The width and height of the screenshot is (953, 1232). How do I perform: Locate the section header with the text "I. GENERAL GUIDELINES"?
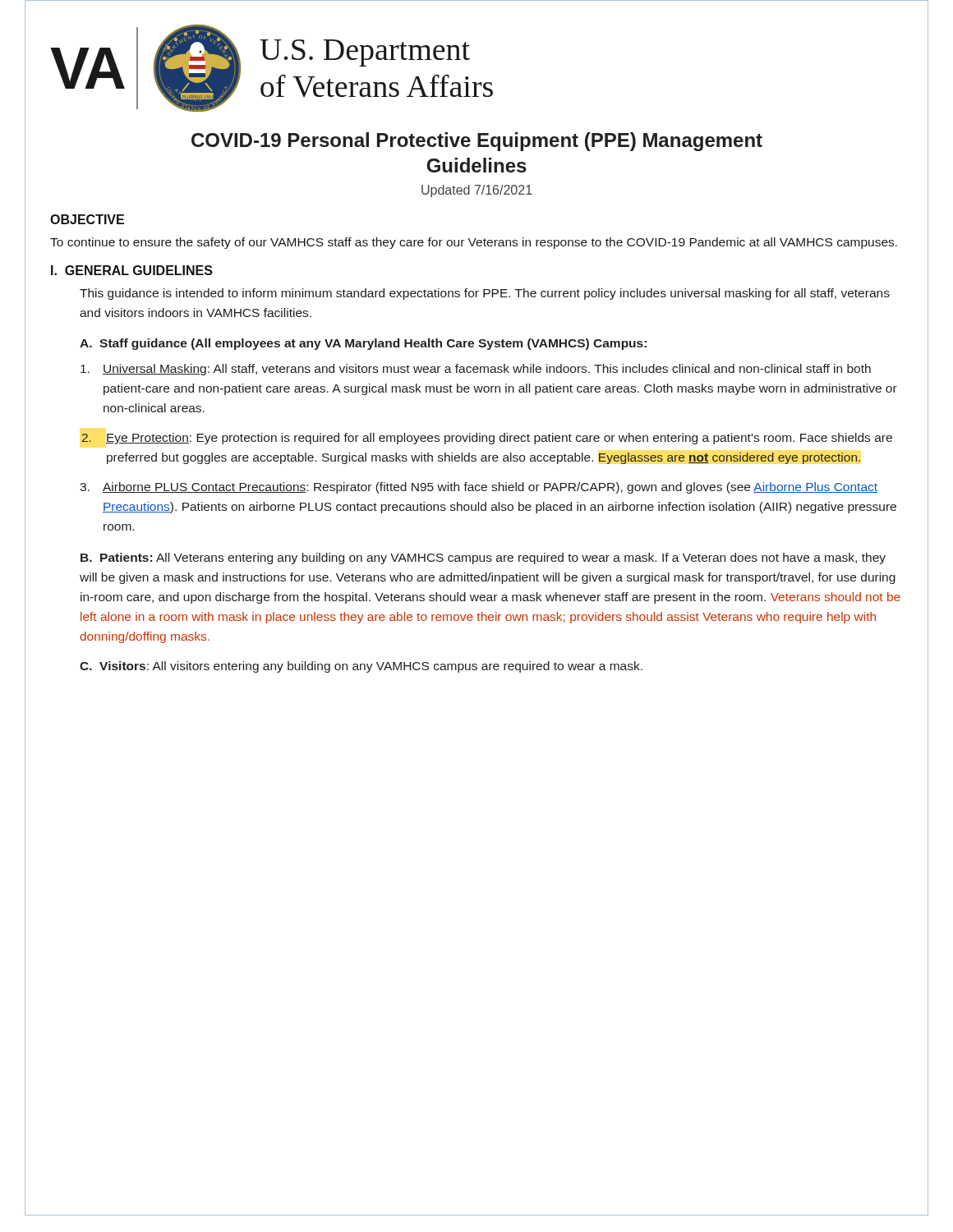131,271
